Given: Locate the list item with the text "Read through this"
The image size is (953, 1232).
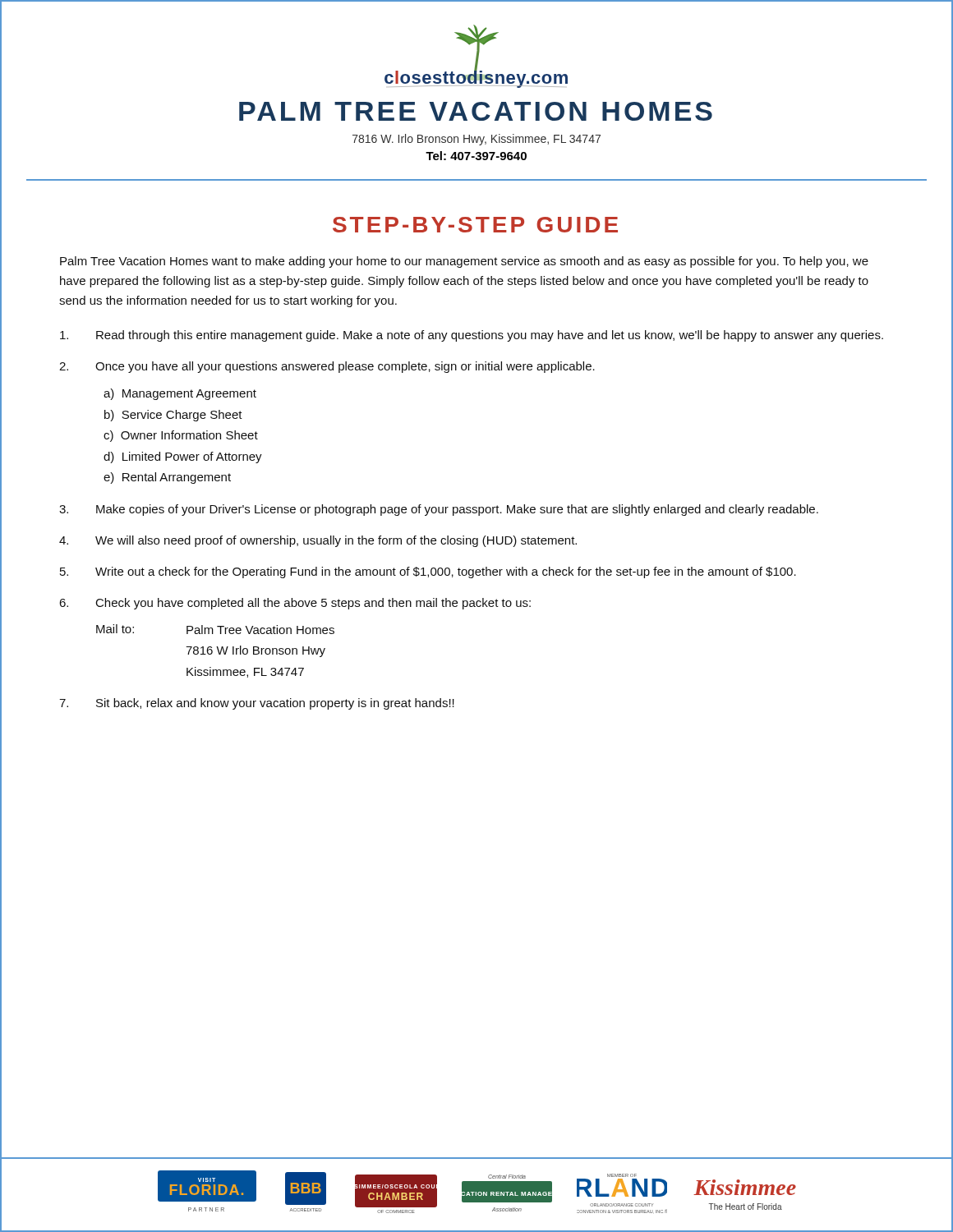Looking at the screenshot, I should tap(476, 335).
